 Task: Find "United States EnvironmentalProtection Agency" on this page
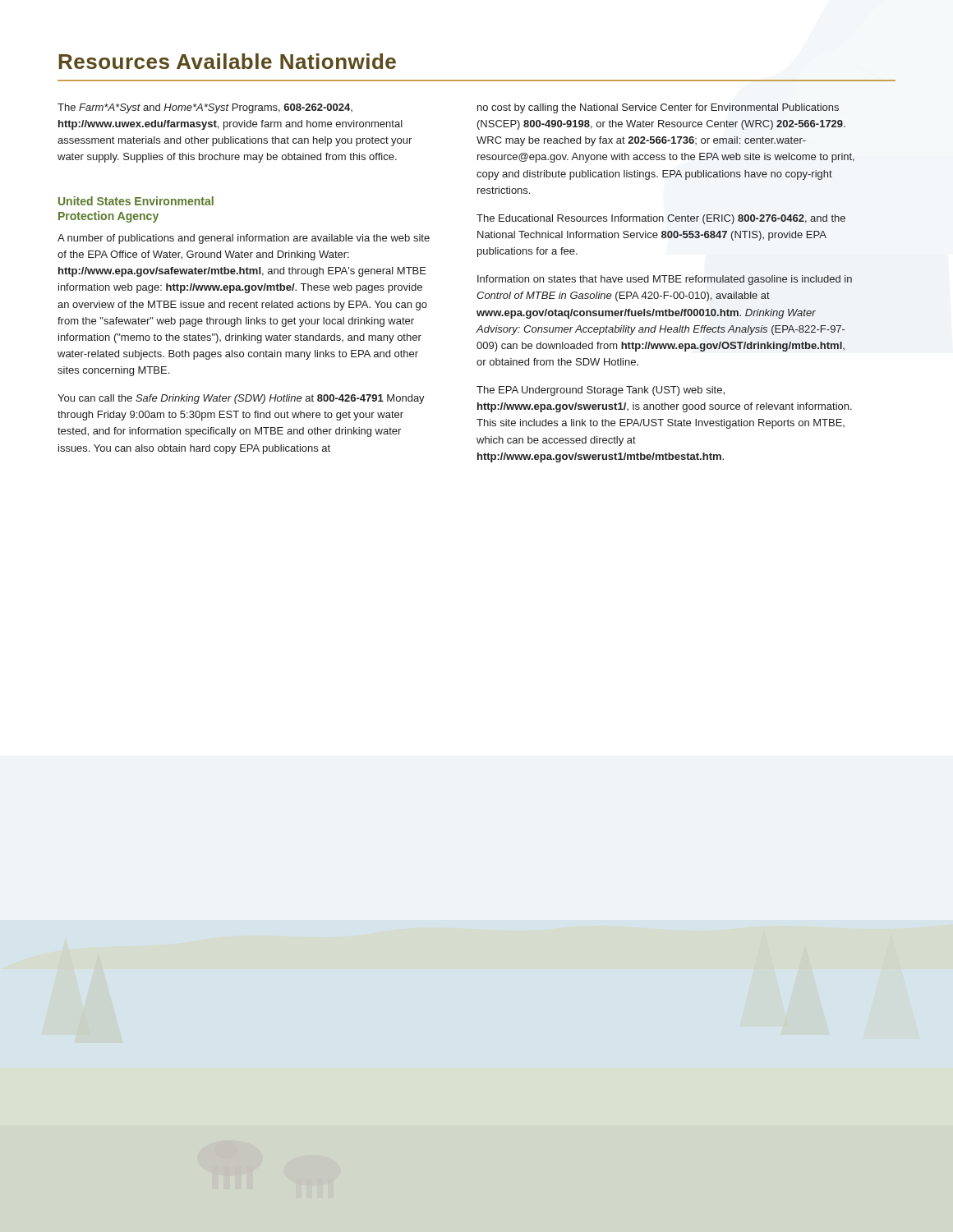[x=136, y=208]
